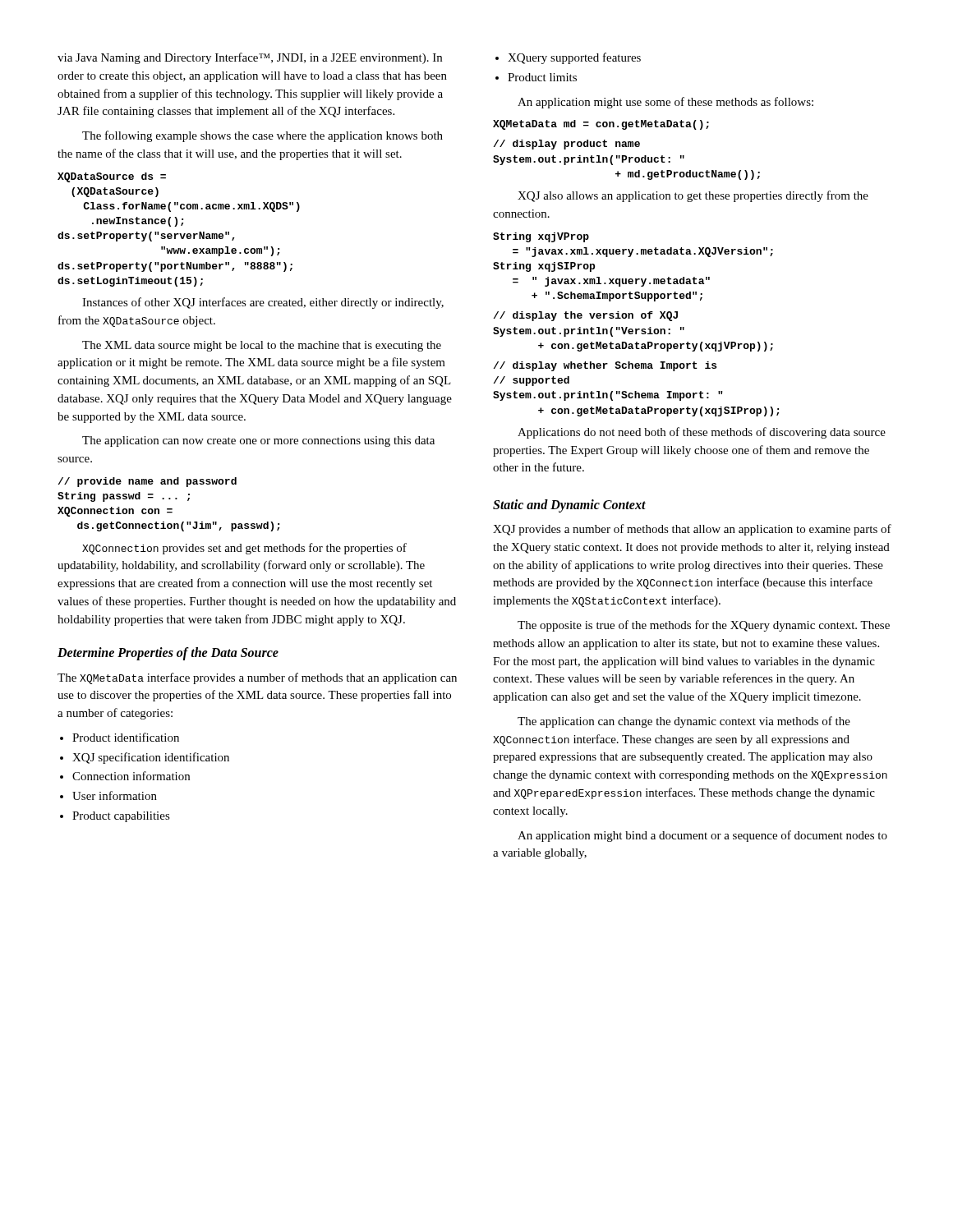This screenshot has height=1232, width=953.
Task: Where is the passage that starts "The application can now create one"?
Action: coord(259,450)
